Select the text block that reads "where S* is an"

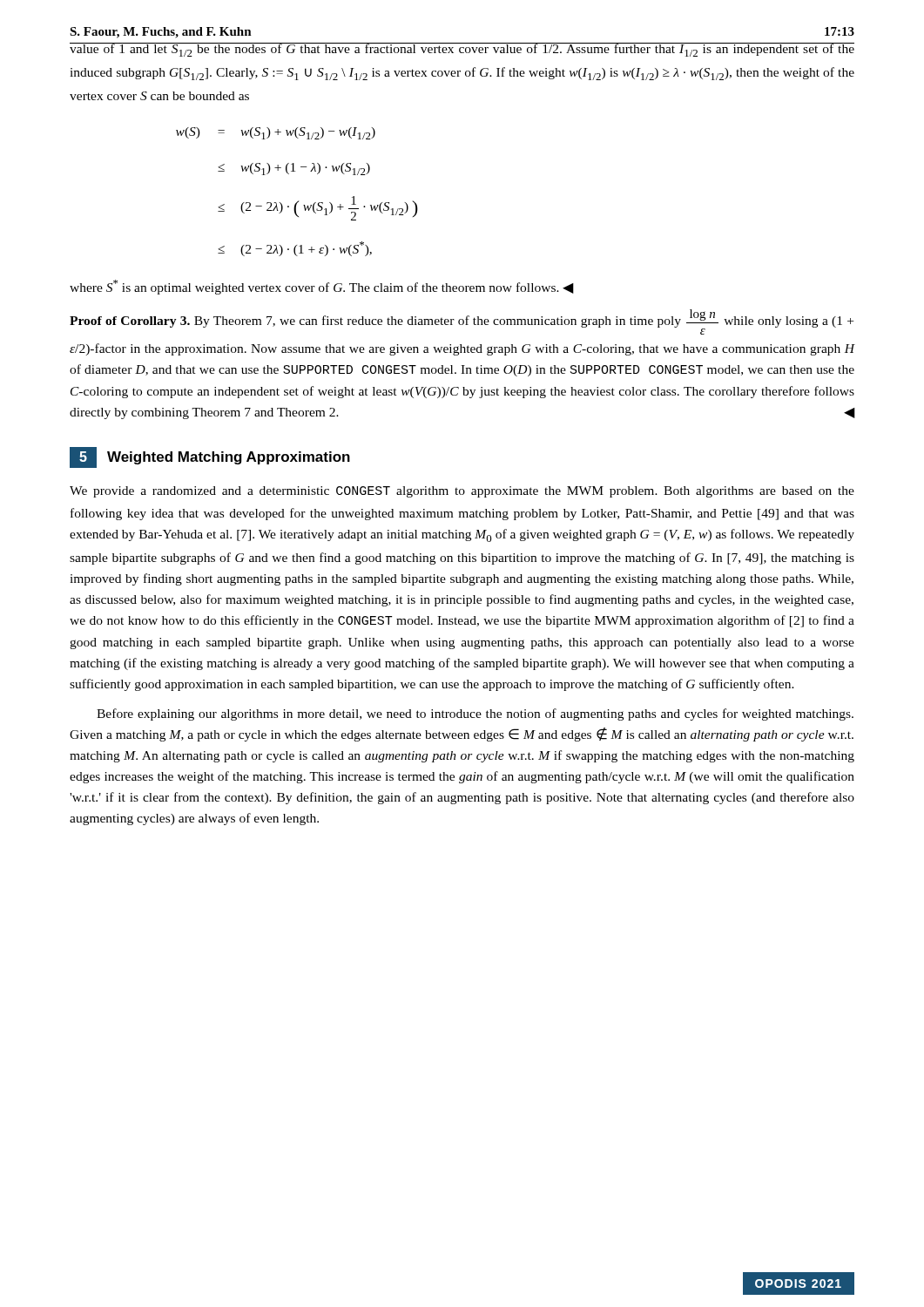coord(462,287)
